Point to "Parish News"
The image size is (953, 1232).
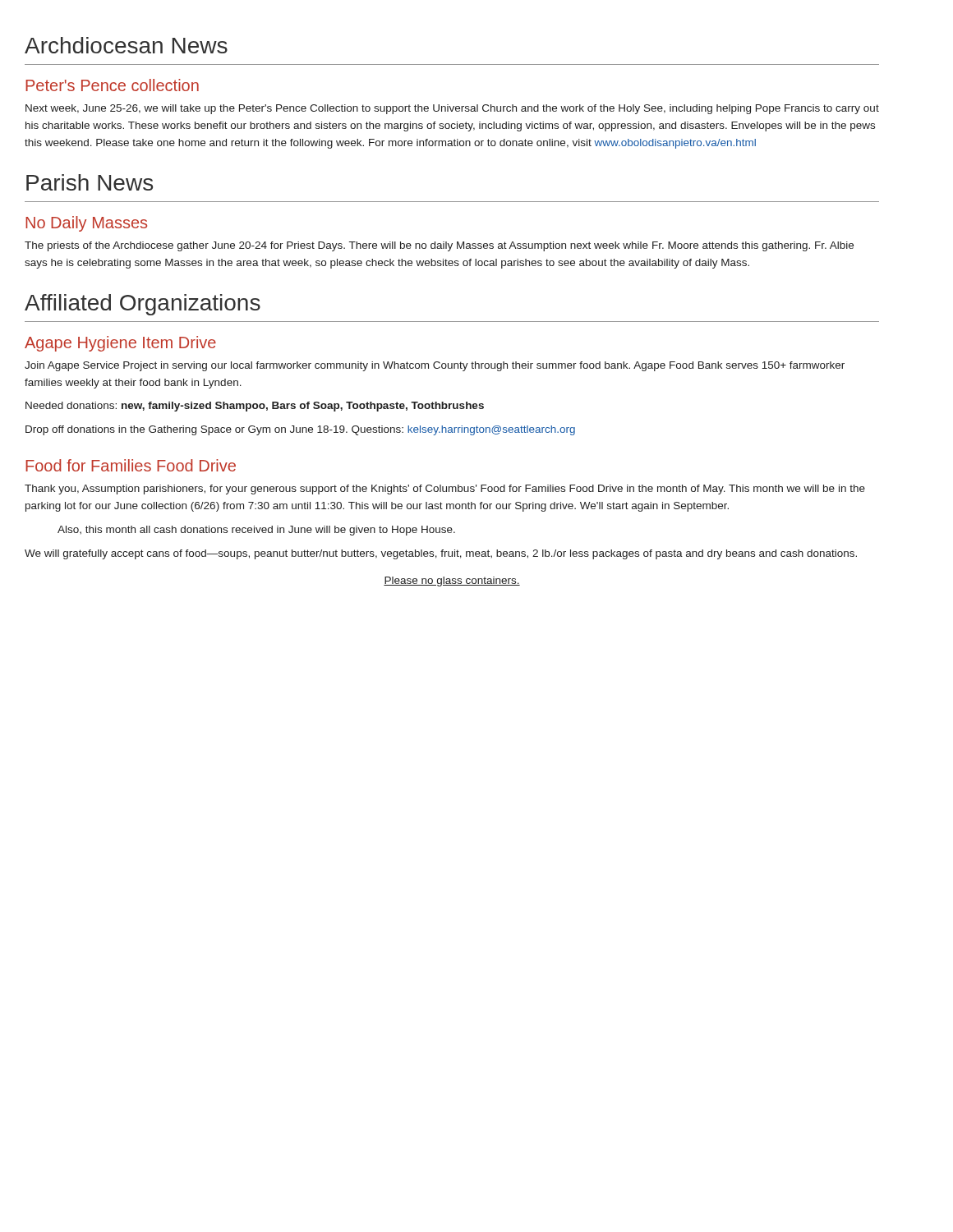click(x=90, y=182)
